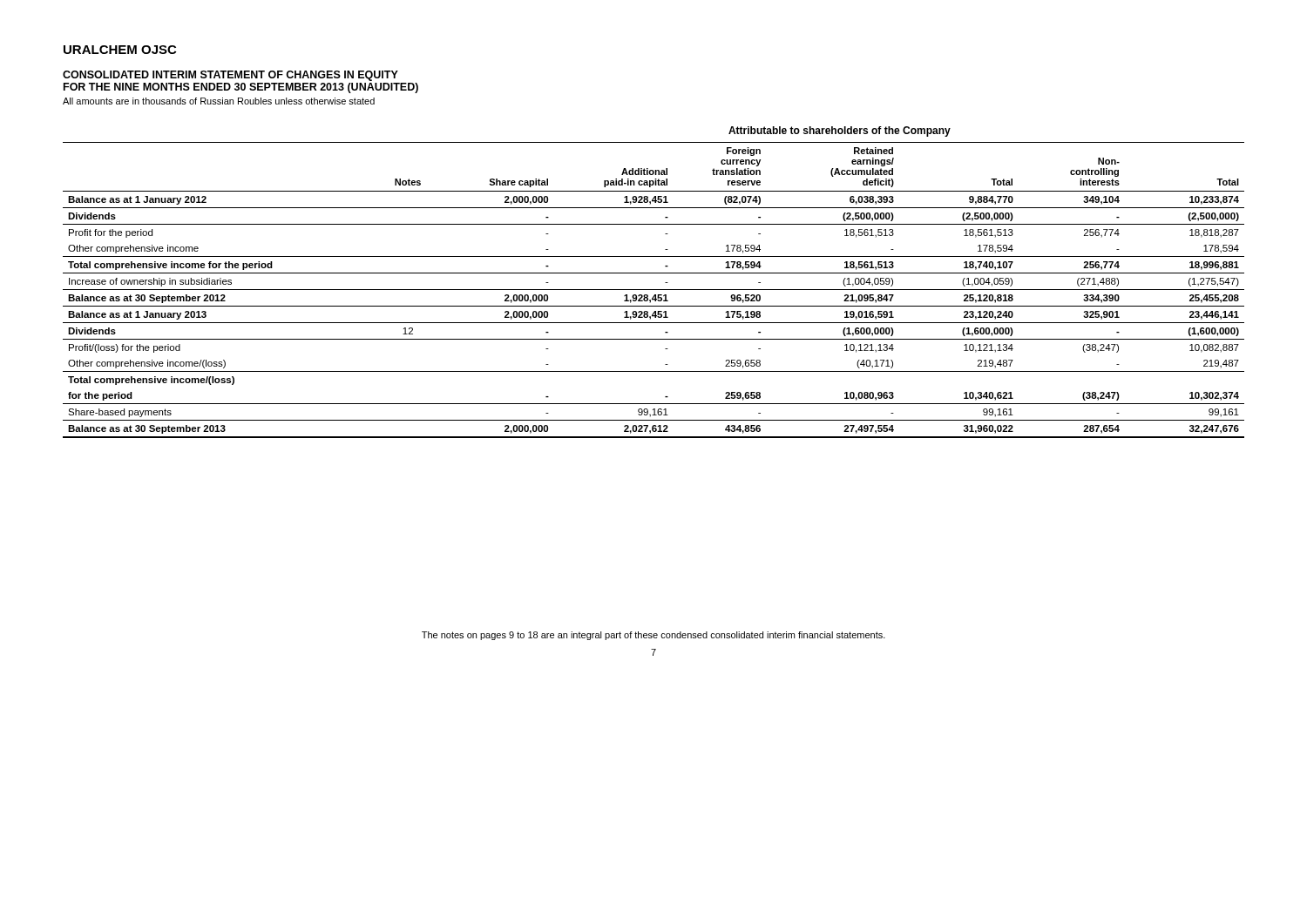The width and height of the screenshot is (1307, 924).
Task: Navigate to the block starting "URALCHEM OJSC"
Action: (x=120, y=49)
